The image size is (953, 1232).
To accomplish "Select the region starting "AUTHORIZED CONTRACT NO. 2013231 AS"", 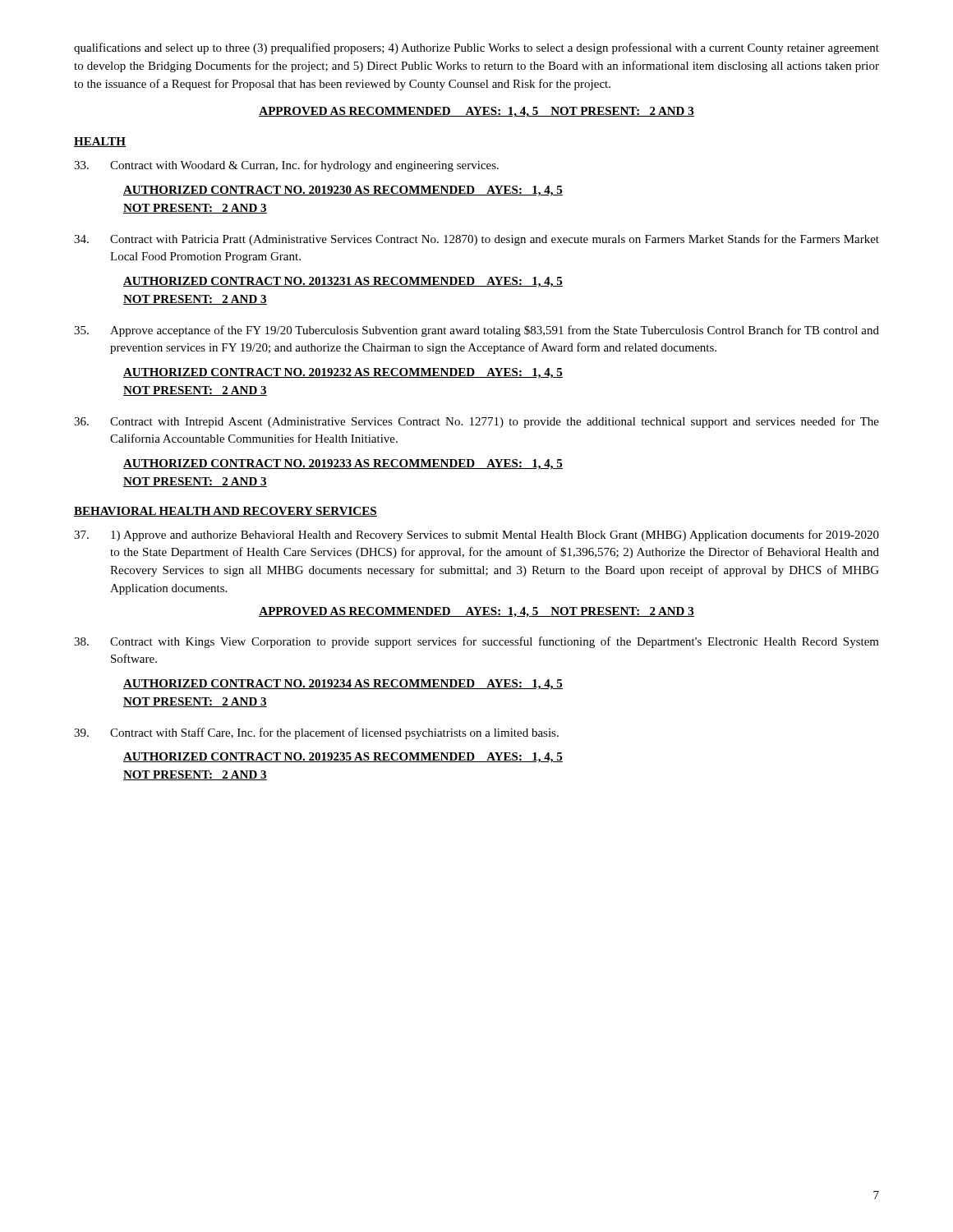I will tap(501, 291).
